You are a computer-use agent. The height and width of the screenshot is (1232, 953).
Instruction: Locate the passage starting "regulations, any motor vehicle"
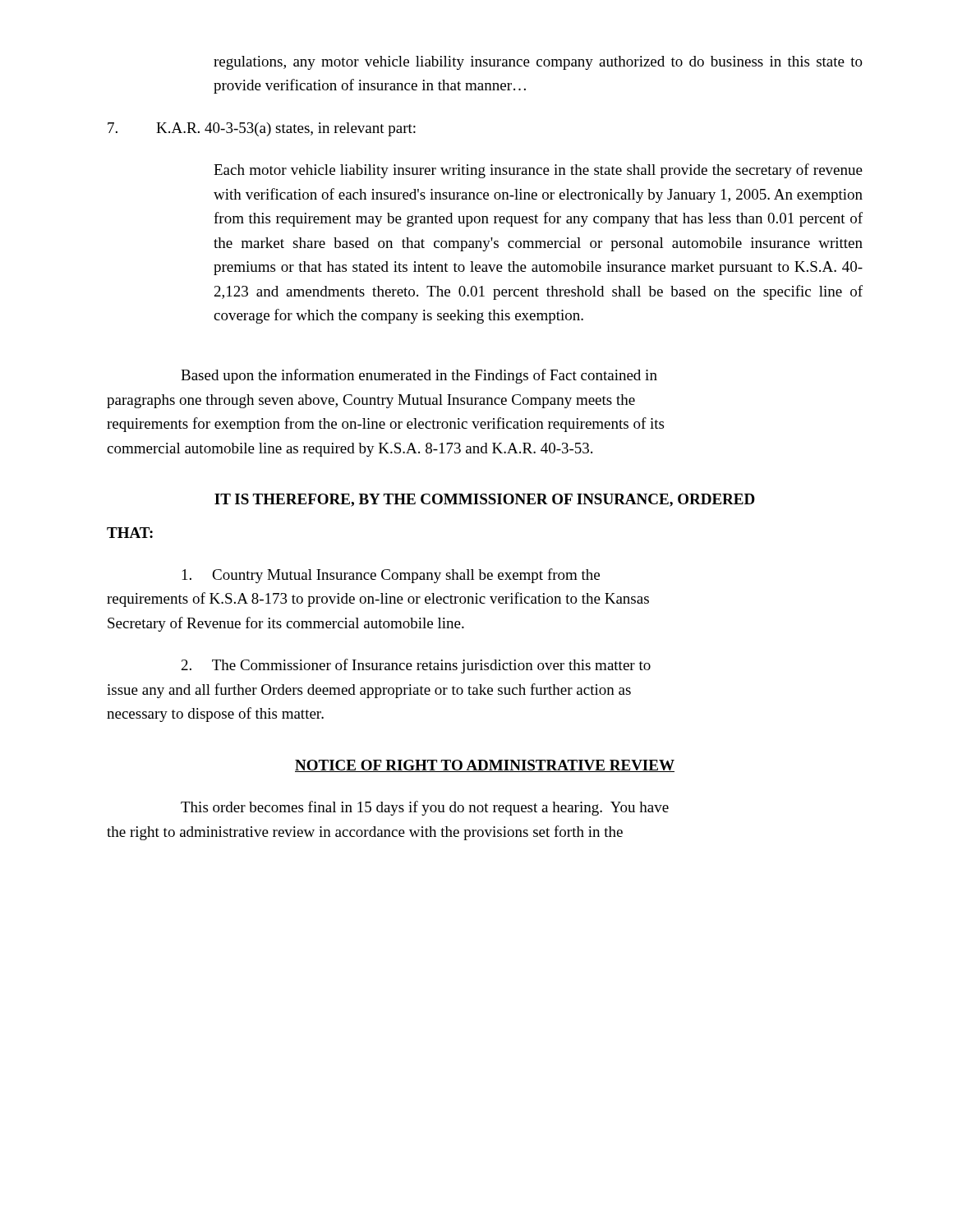coord(538,73)
